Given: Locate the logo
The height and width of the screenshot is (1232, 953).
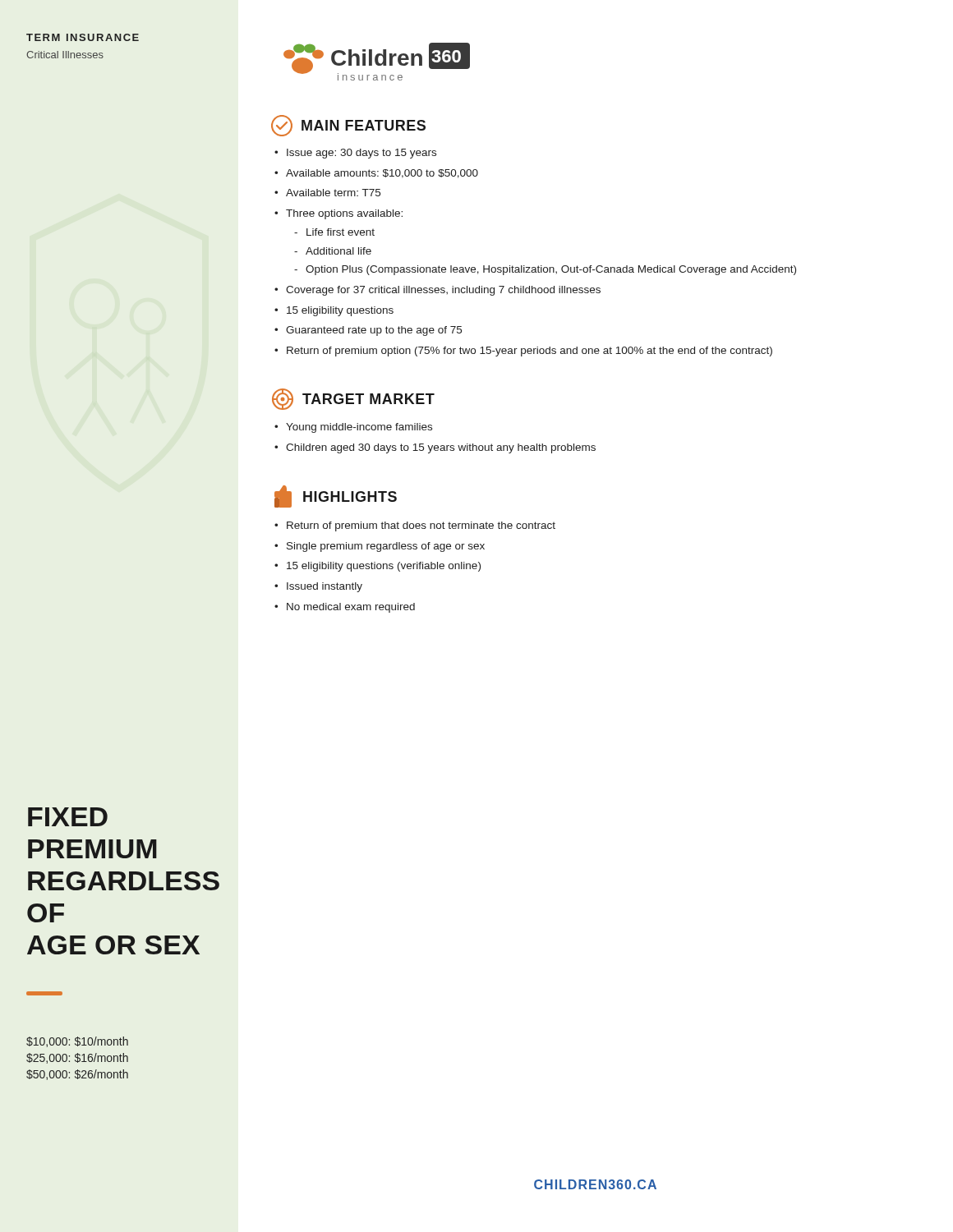Looking at the screenshot, I should pyautogui.click(x=612, y=60).
